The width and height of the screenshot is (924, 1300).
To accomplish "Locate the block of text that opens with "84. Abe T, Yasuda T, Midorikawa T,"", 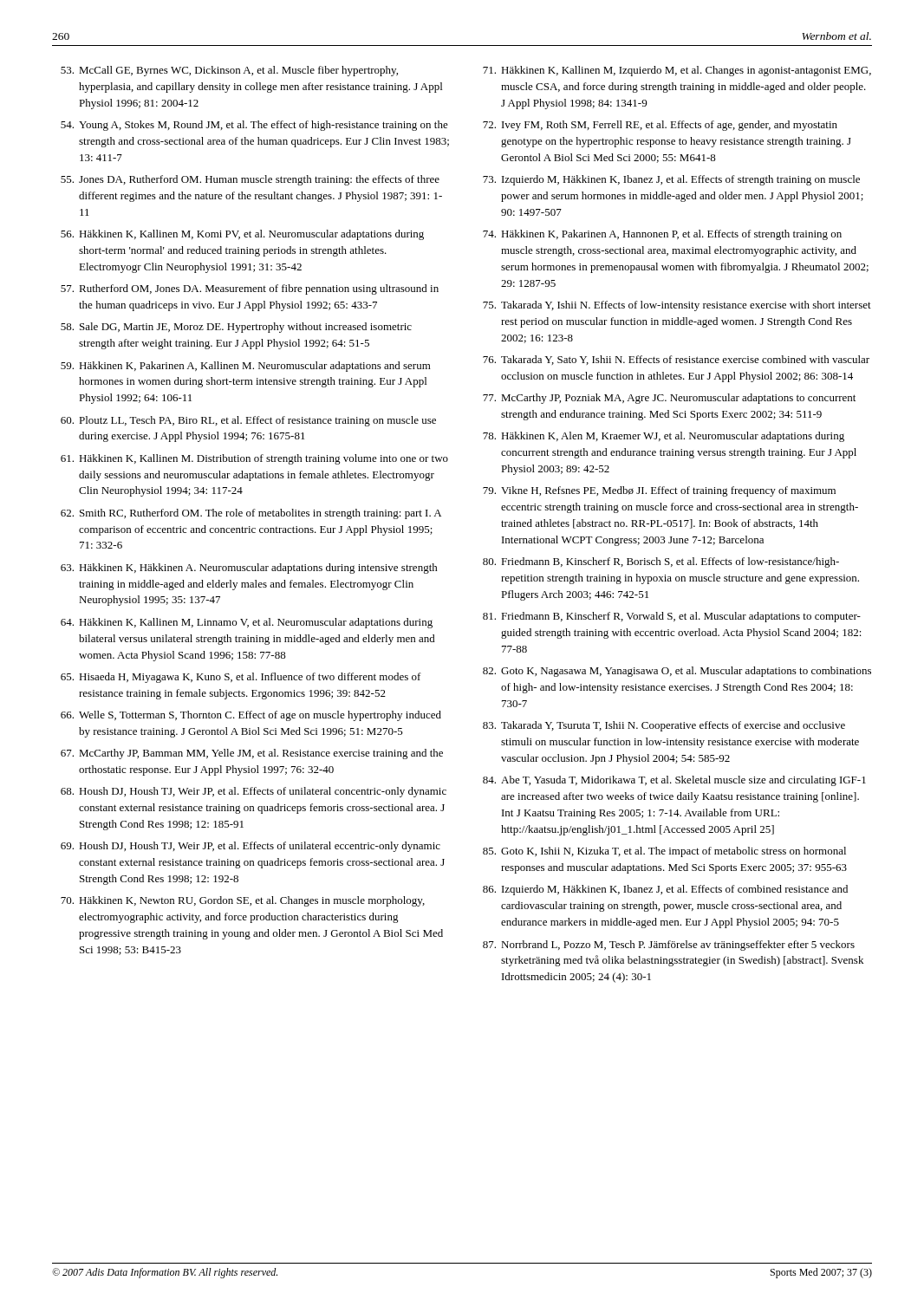I will point(673,805).
